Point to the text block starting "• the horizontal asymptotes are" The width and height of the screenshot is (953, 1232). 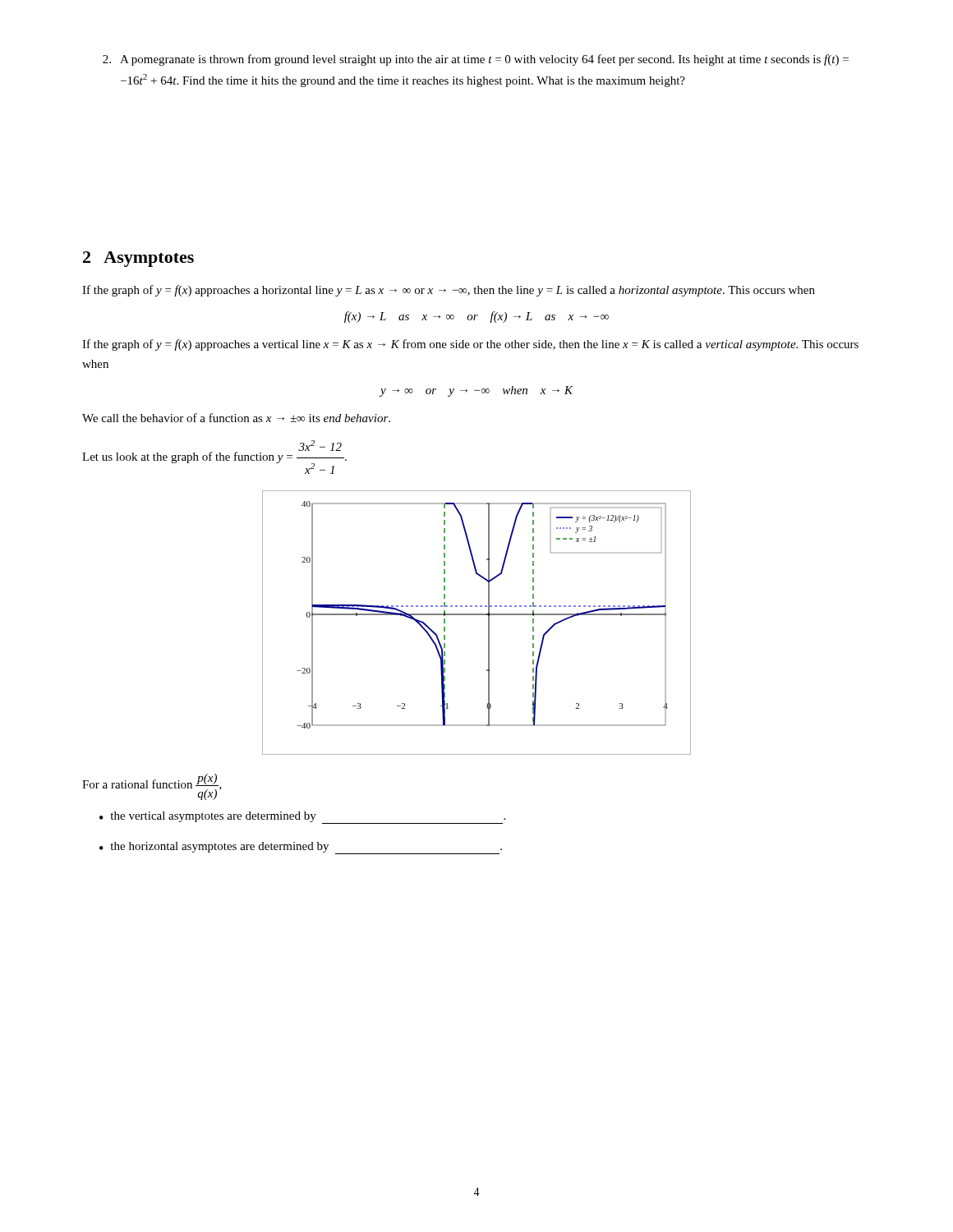tap(301, 849)
